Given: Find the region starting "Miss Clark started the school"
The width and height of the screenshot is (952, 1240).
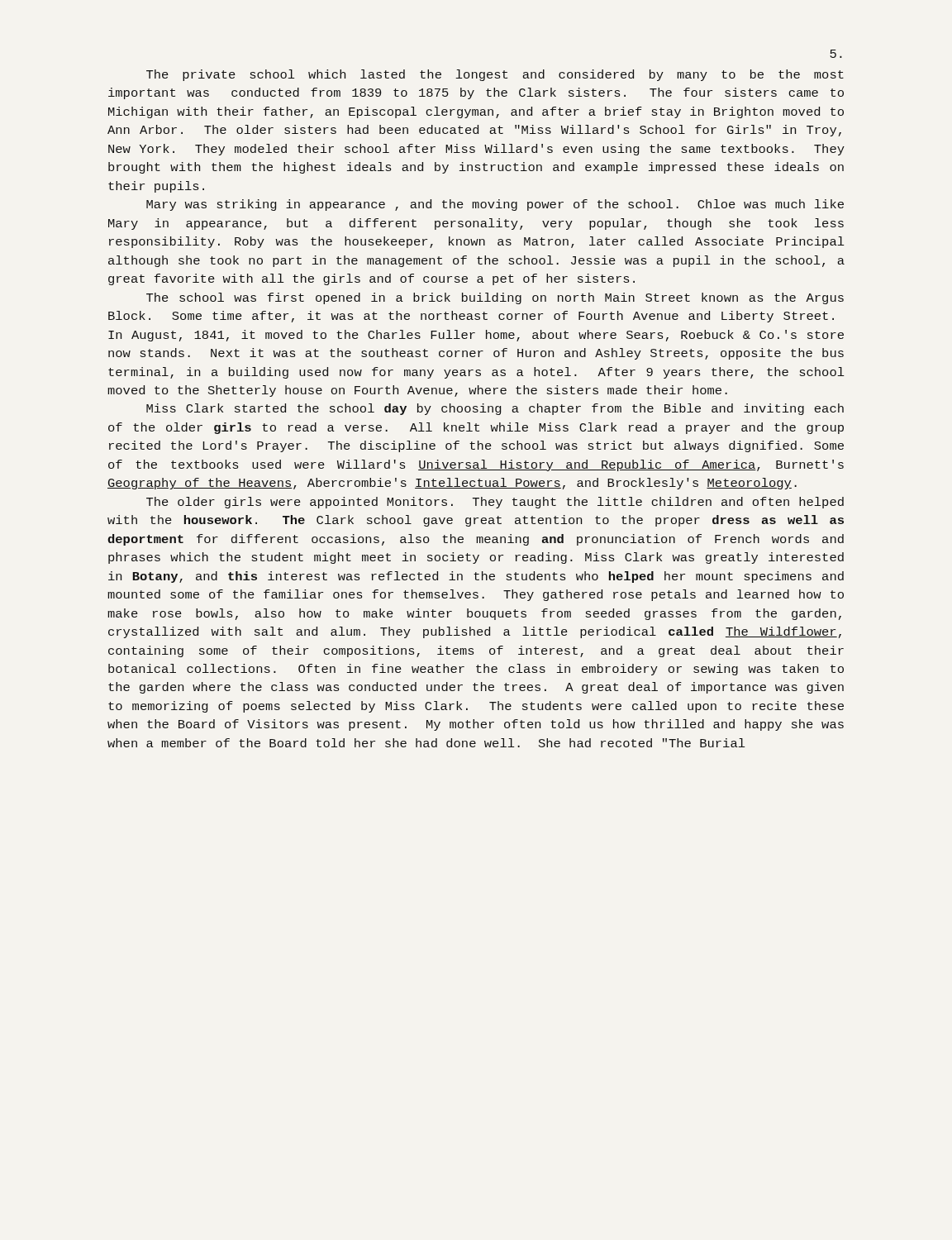Looking at the screenshot, I should click(476, 447).
